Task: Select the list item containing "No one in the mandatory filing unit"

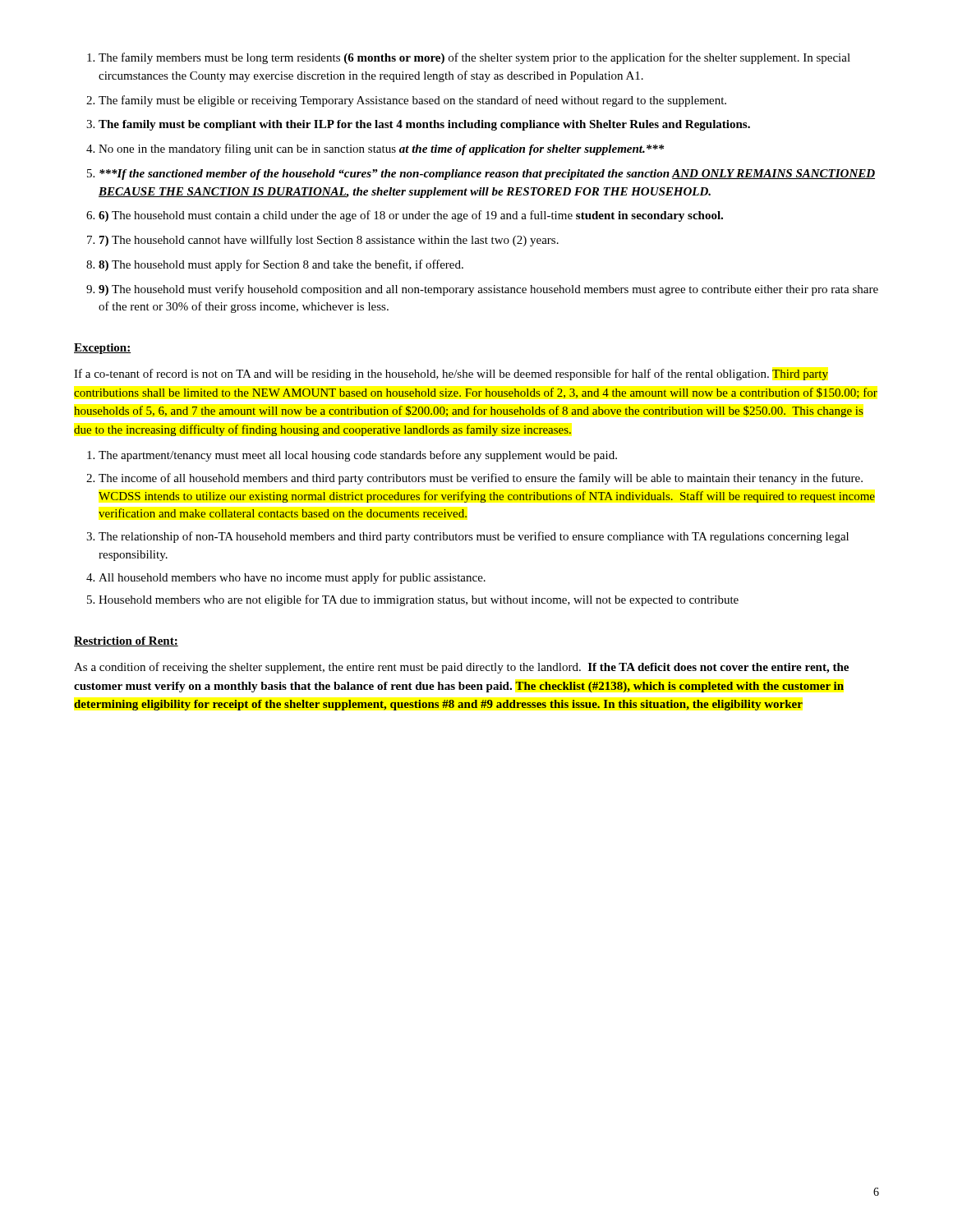Action: [489, 149]
